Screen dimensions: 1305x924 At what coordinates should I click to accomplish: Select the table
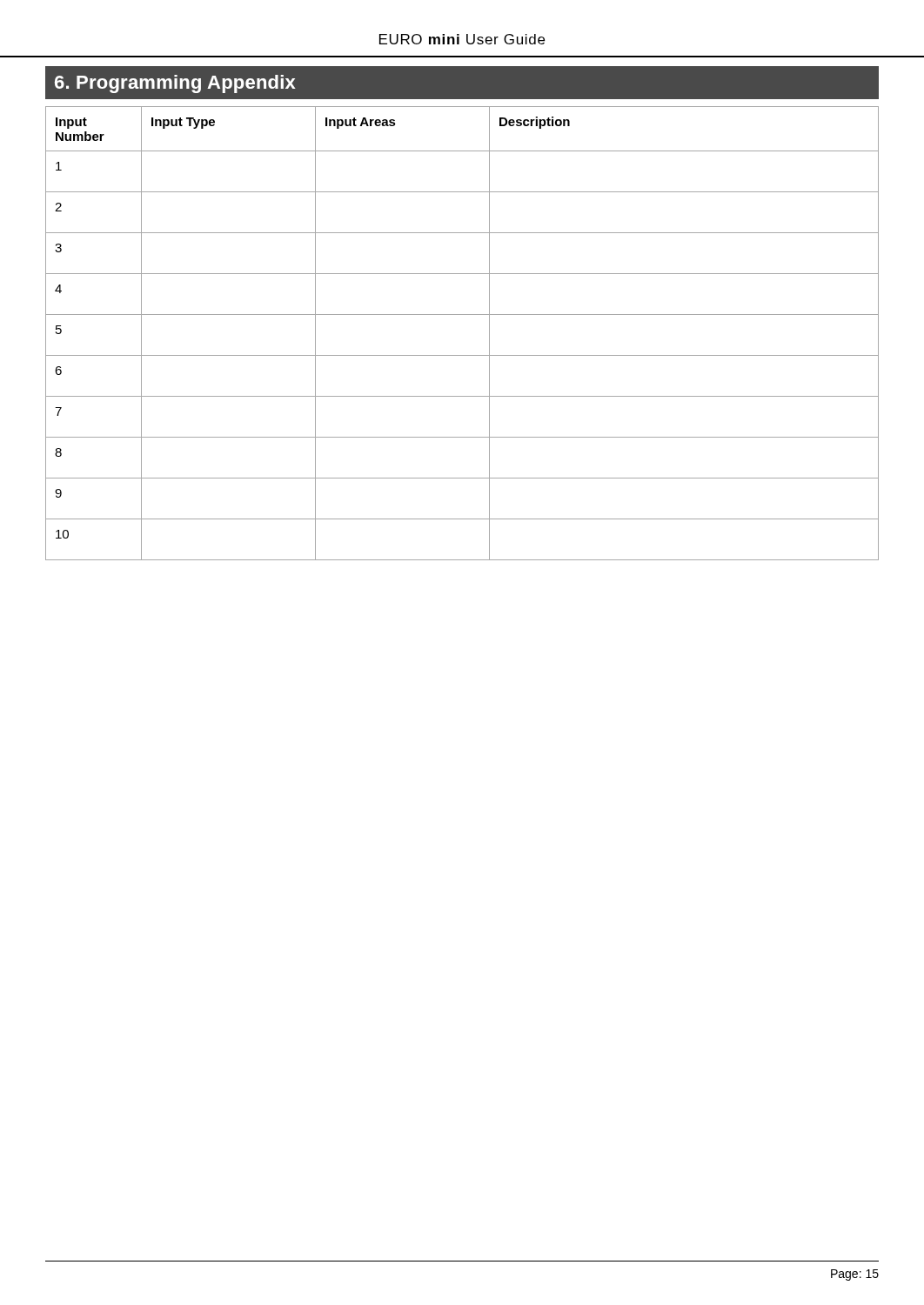point(462,333)
